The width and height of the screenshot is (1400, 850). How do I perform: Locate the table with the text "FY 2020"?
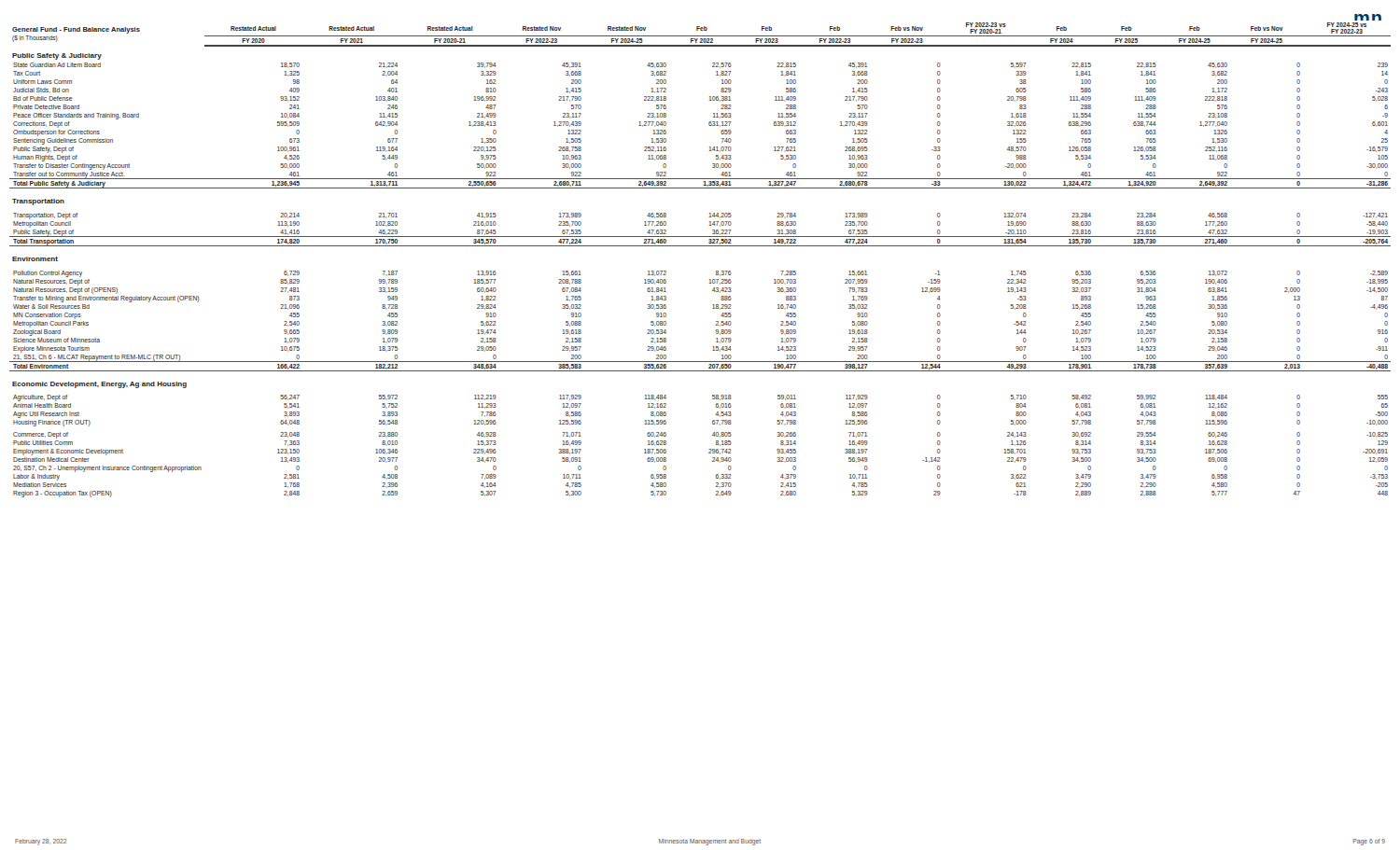coord(700,425)
